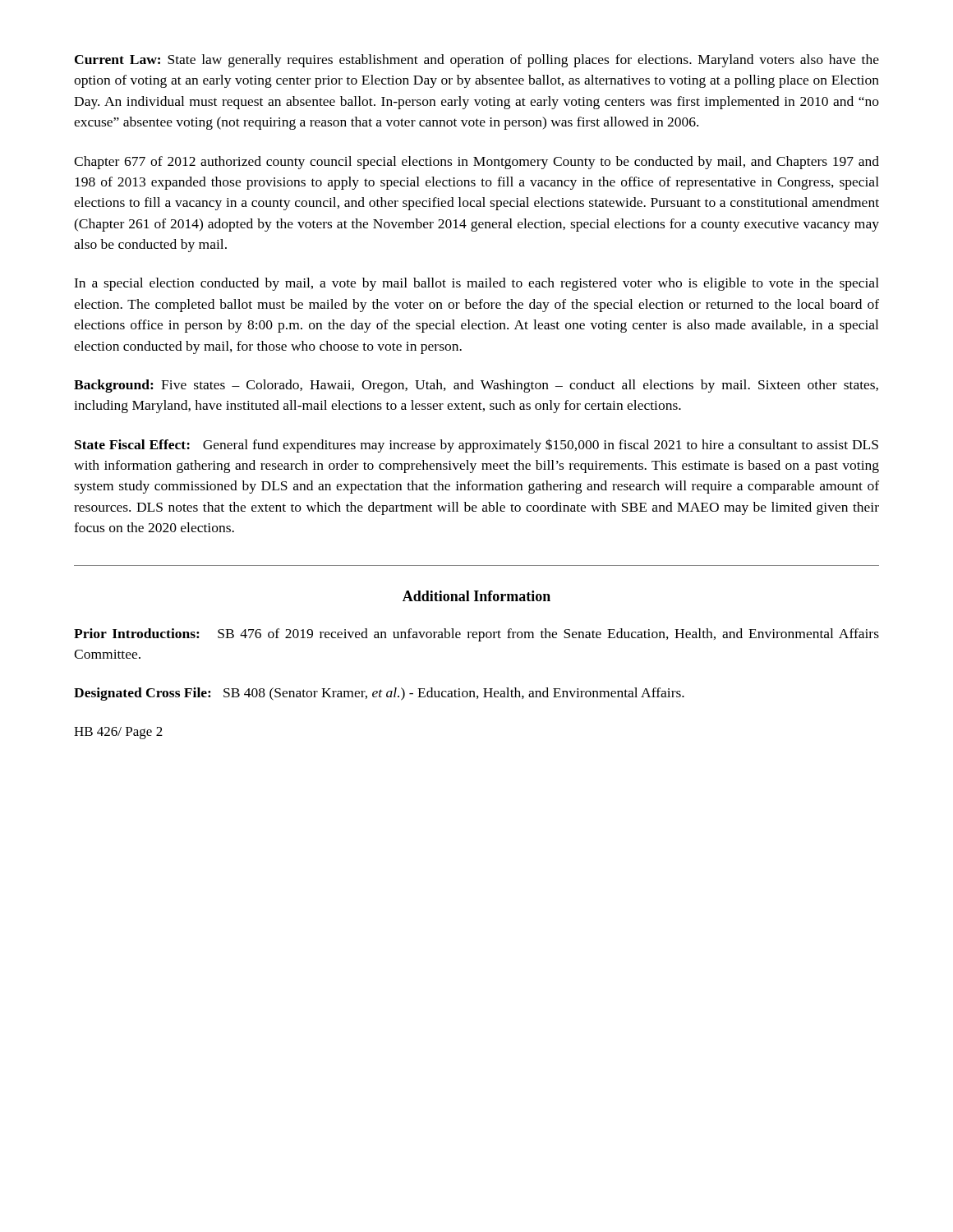The image size is (953, 1232).
Task: Point to the block beginning "In a special election conducted"
Action: [476, 314]
